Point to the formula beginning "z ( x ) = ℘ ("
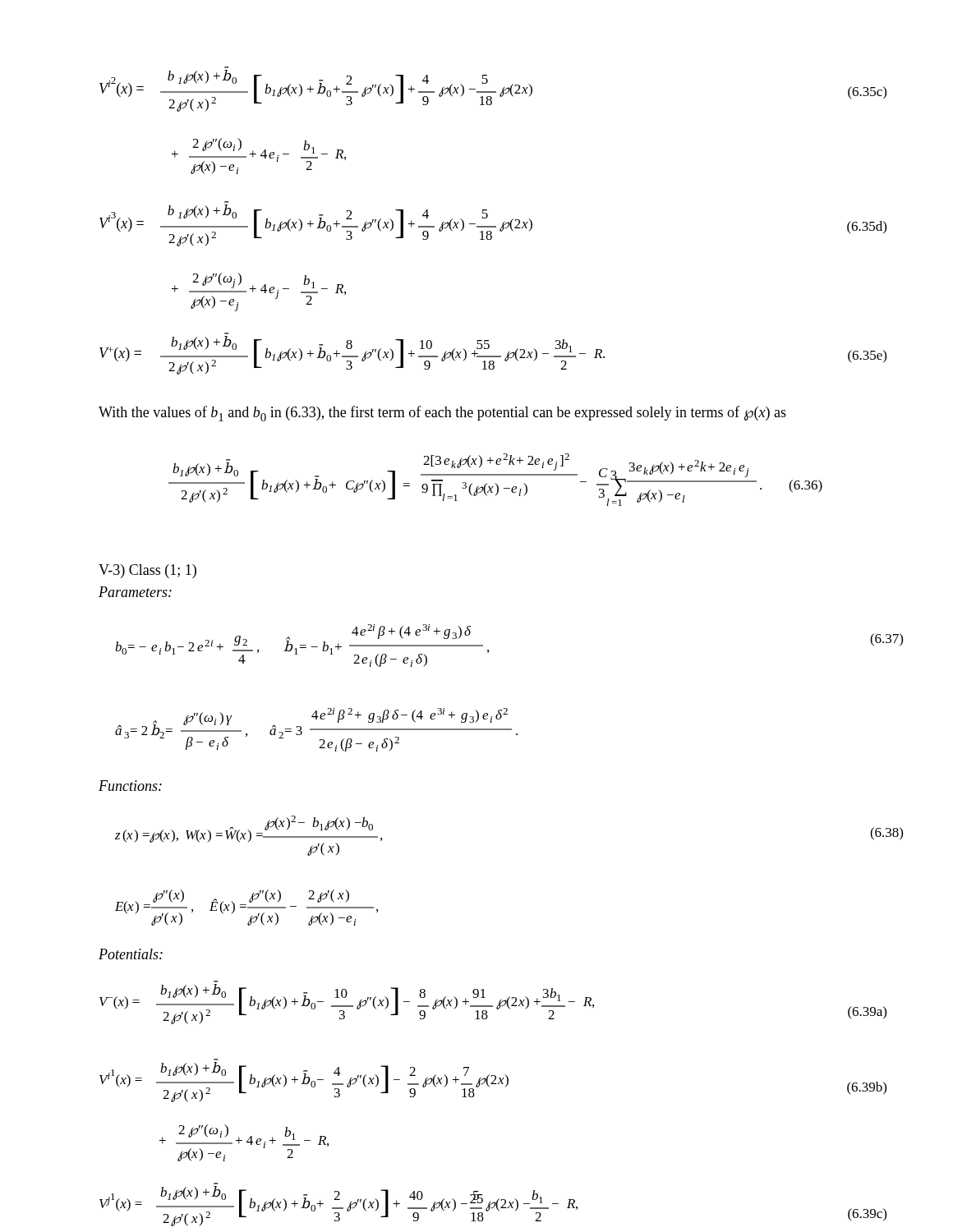 click(x=317, y=837)
